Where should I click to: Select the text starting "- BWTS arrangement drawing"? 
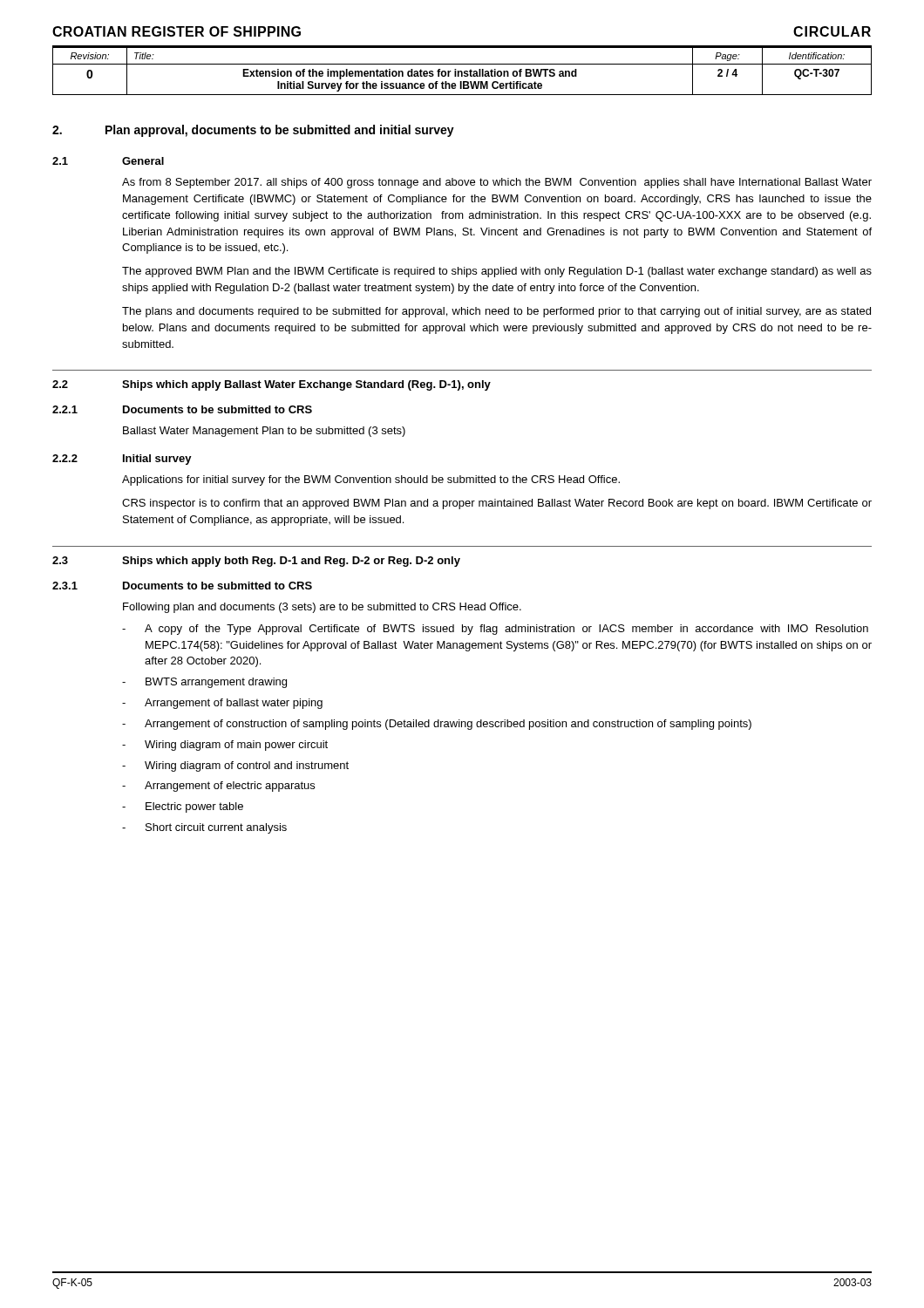click(204, 683)
